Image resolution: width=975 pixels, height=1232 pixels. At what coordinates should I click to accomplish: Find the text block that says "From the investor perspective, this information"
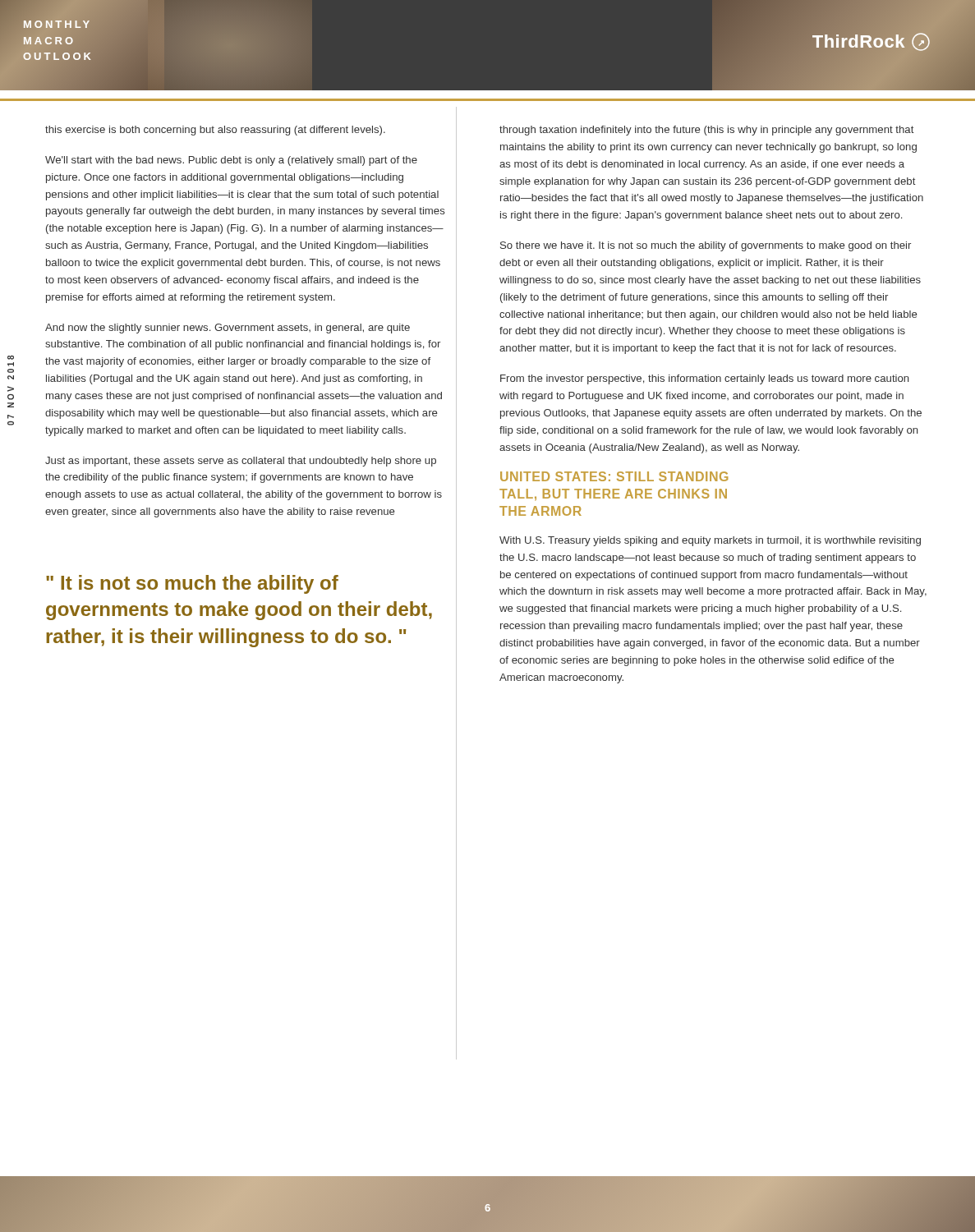tap(711, 413)
